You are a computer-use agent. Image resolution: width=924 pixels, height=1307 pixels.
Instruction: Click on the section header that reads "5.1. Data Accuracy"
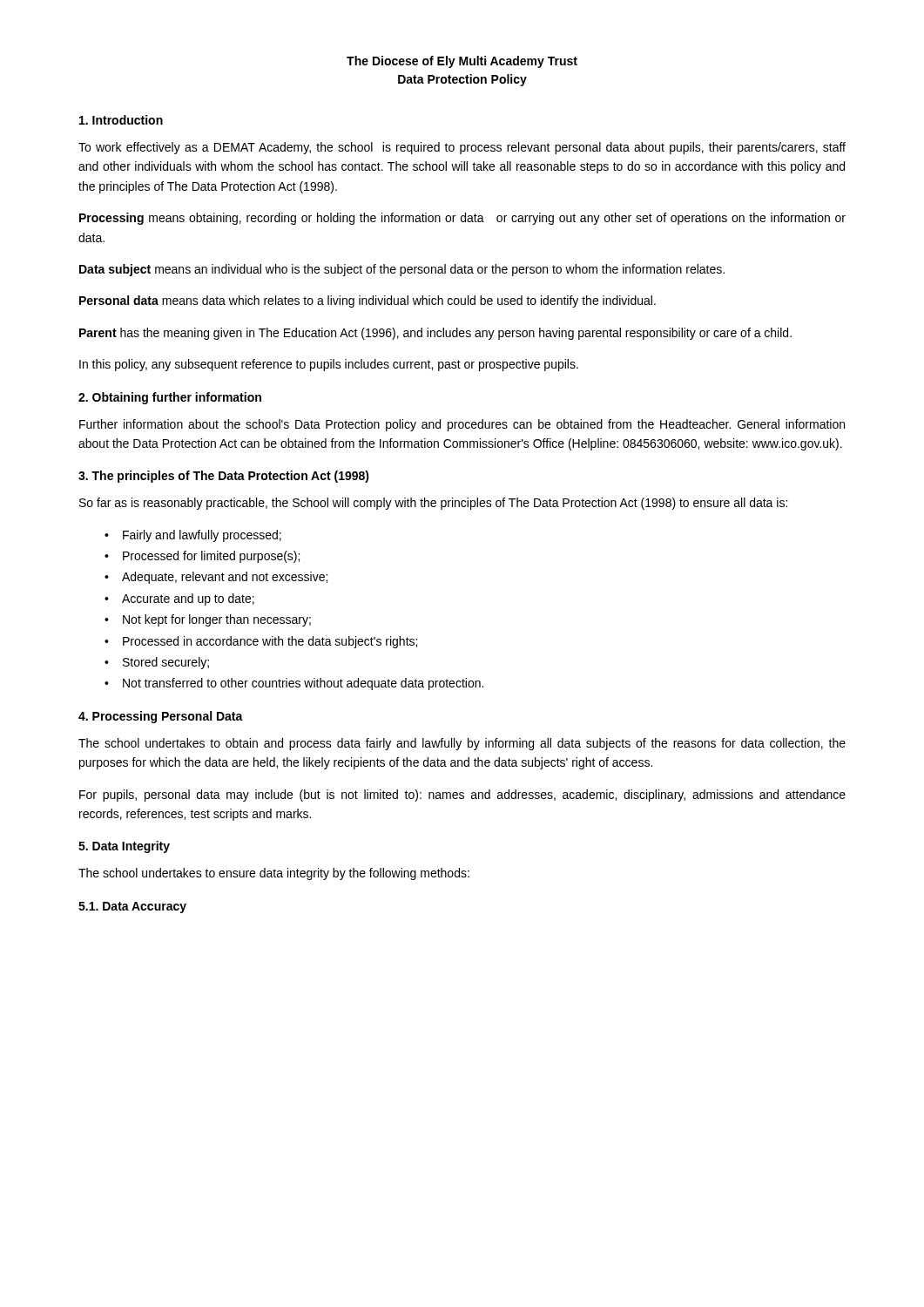pyautogui.click(x=132, y=906)
